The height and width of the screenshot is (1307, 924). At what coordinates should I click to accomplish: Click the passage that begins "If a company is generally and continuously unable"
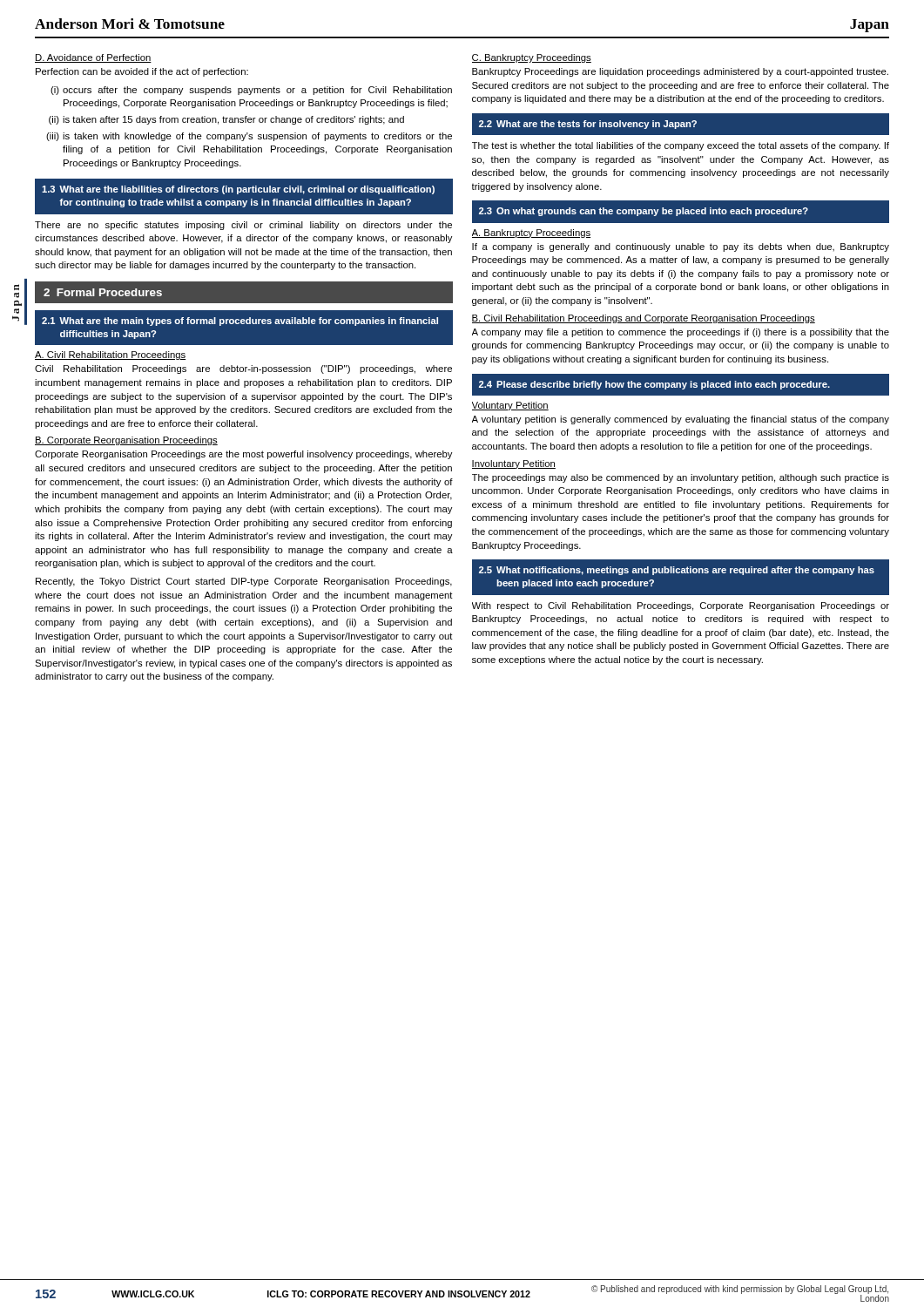pyautogui.click(x=680, y=274)
